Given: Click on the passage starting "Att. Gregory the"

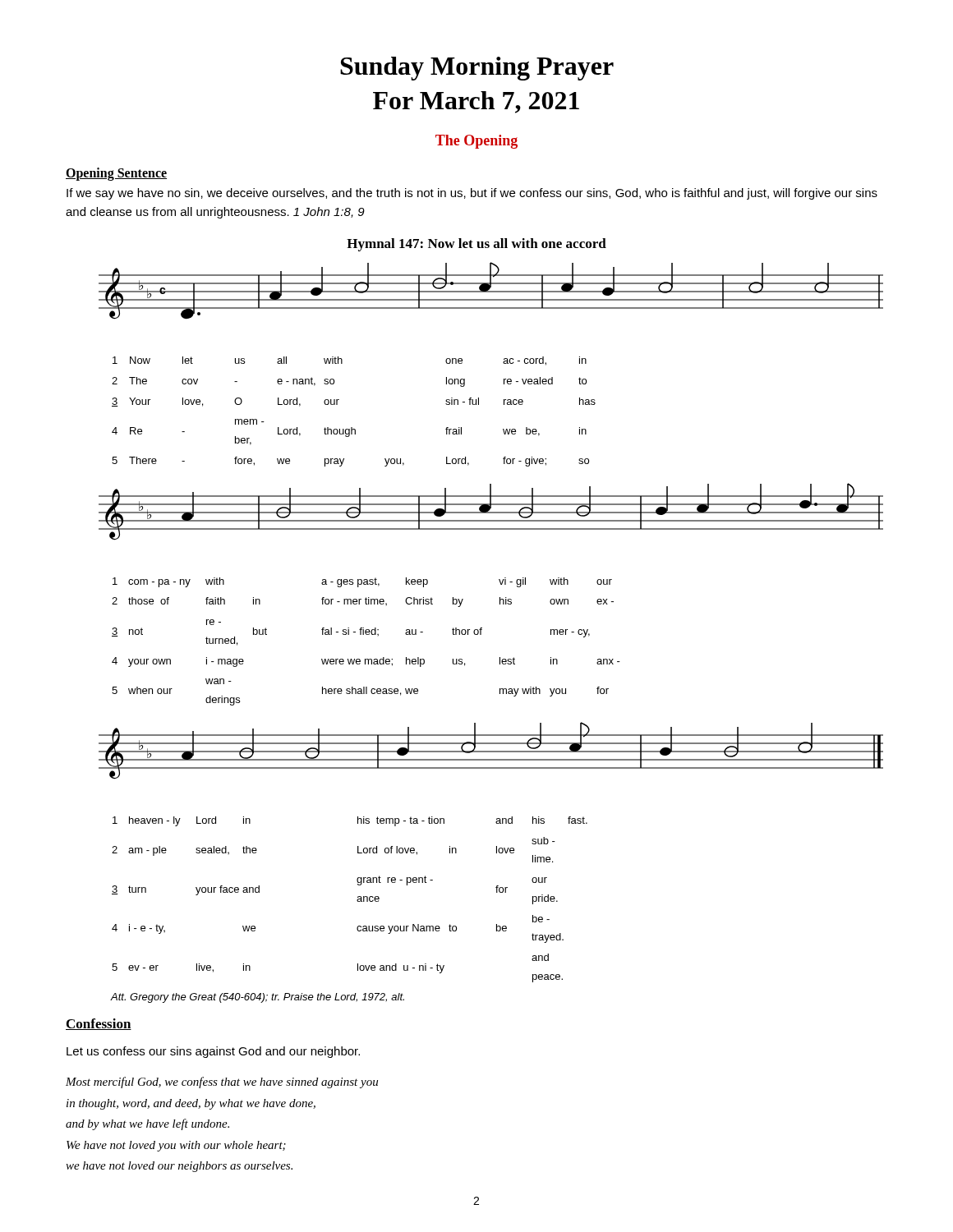Looking at the screenshot, I should (258, 996).
